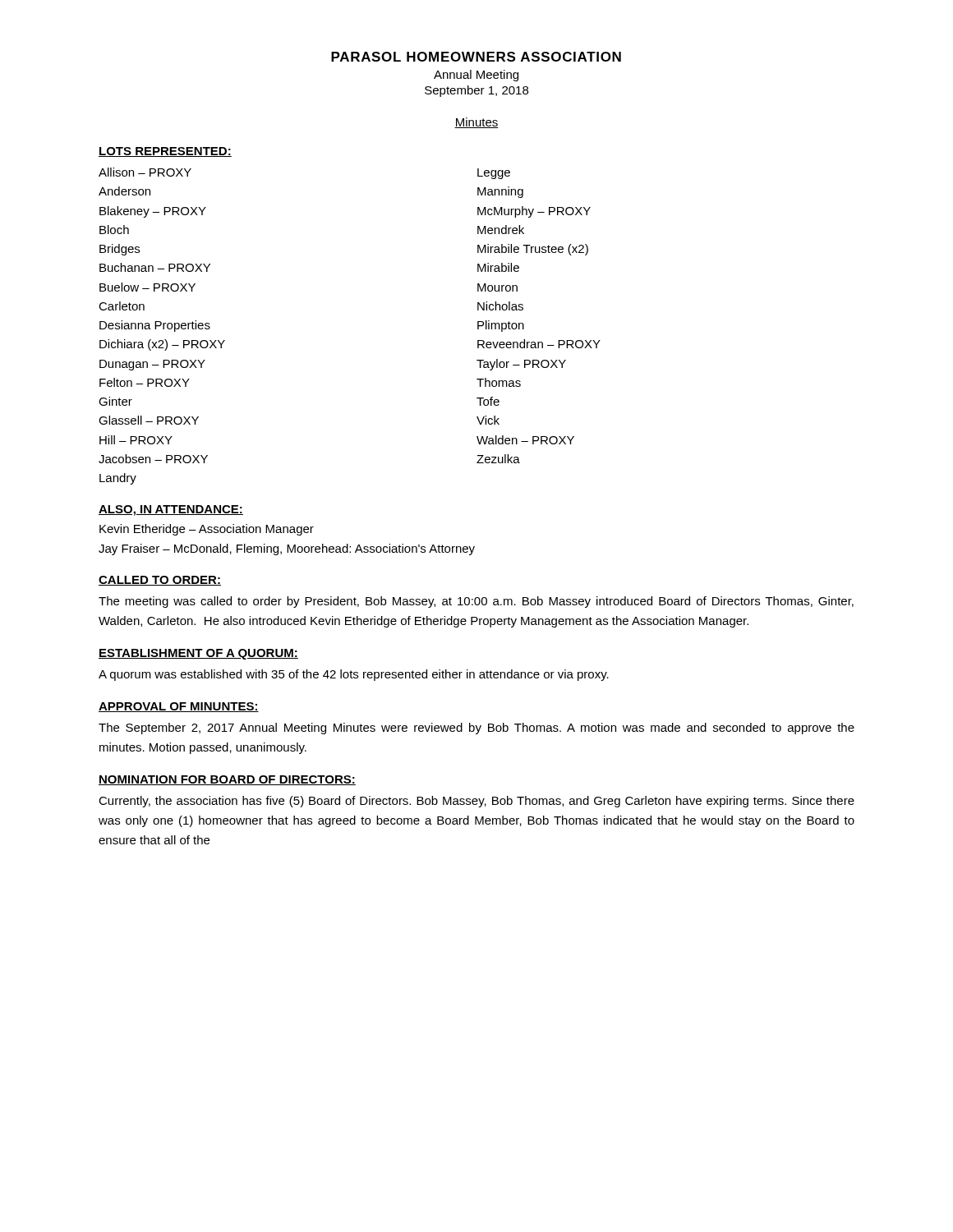Viewport: 953px width, 1232px height.
Task: Navigate to the block starting "Blakeney – PROXY"
Action: (152, 210)
